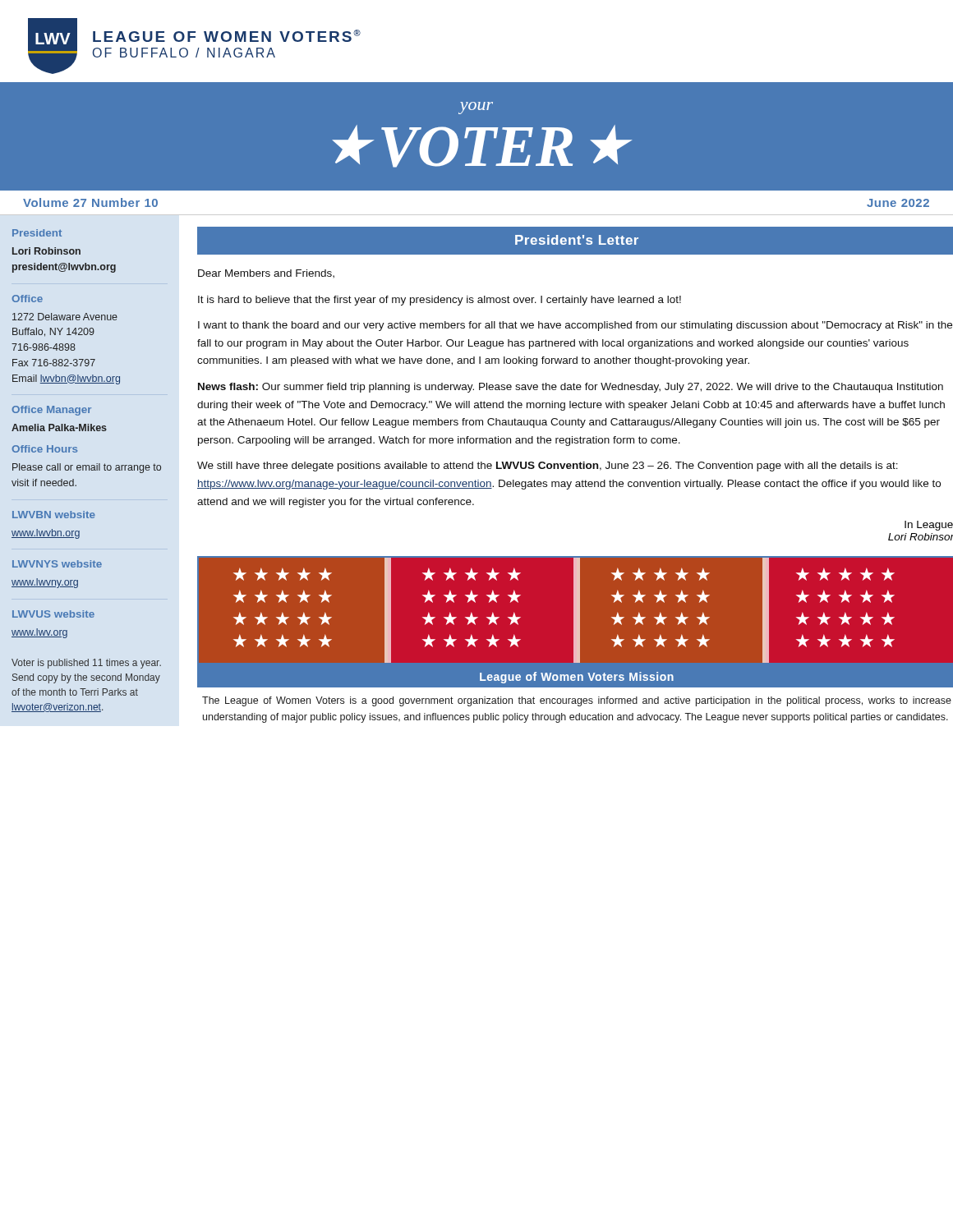Select the passage starting "1272 Delaware Avenue"
This screenshot has height=1232, width=953.
(66, 347)
